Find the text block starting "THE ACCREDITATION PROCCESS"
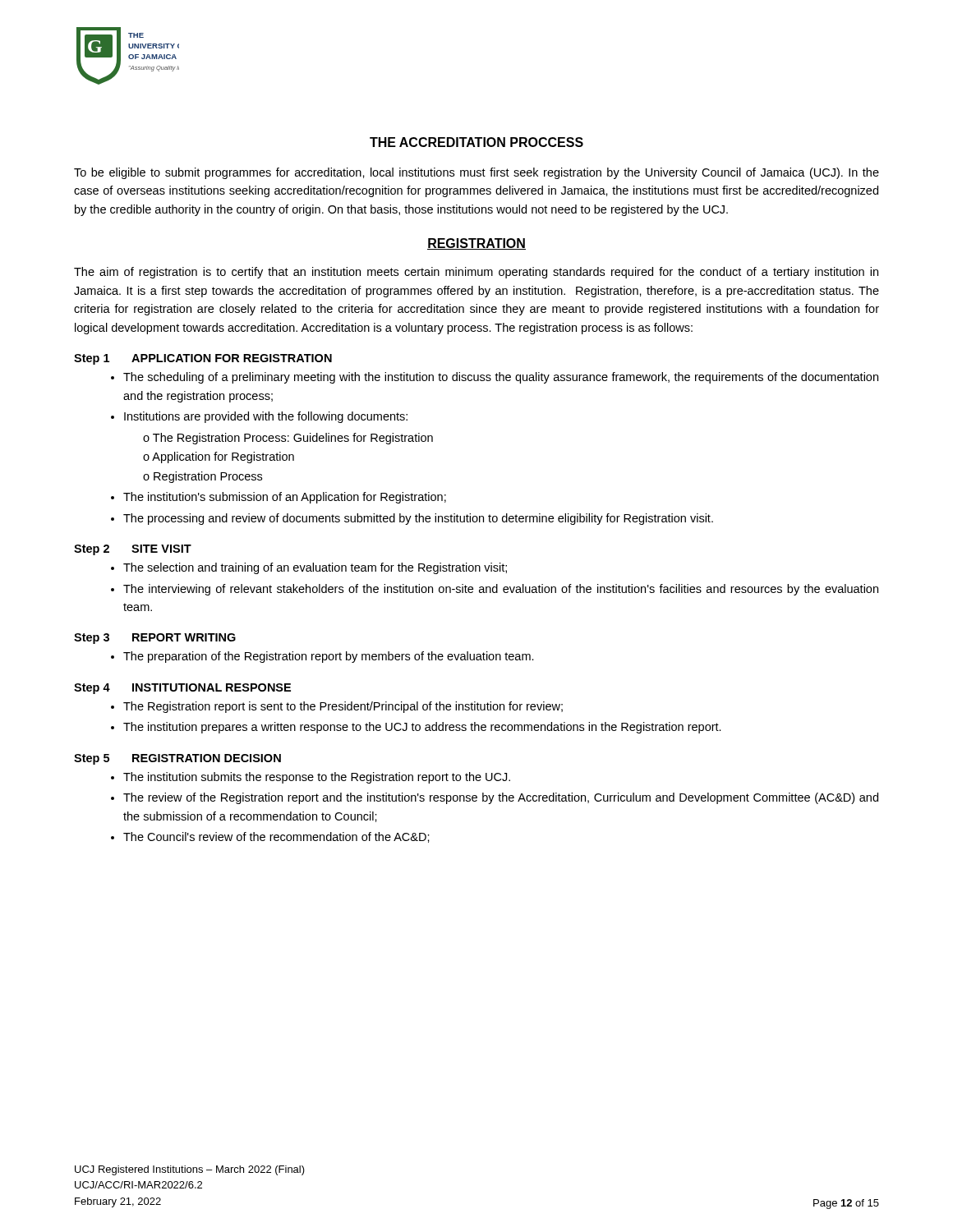The height and width of the screenshot is (1232, 953). (x=476, y=142)
